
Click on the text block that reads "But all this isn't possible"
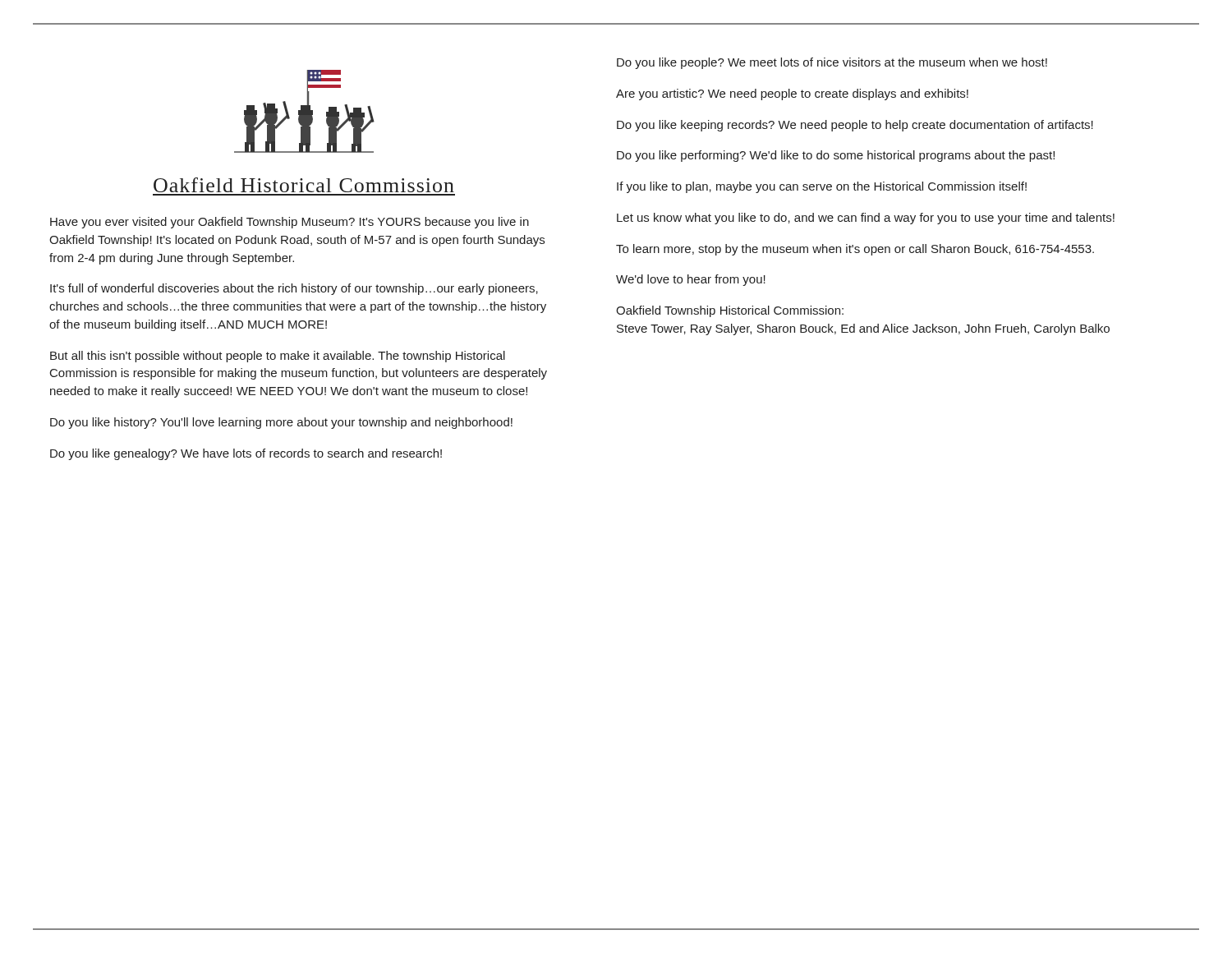click(x=298, y=373)
